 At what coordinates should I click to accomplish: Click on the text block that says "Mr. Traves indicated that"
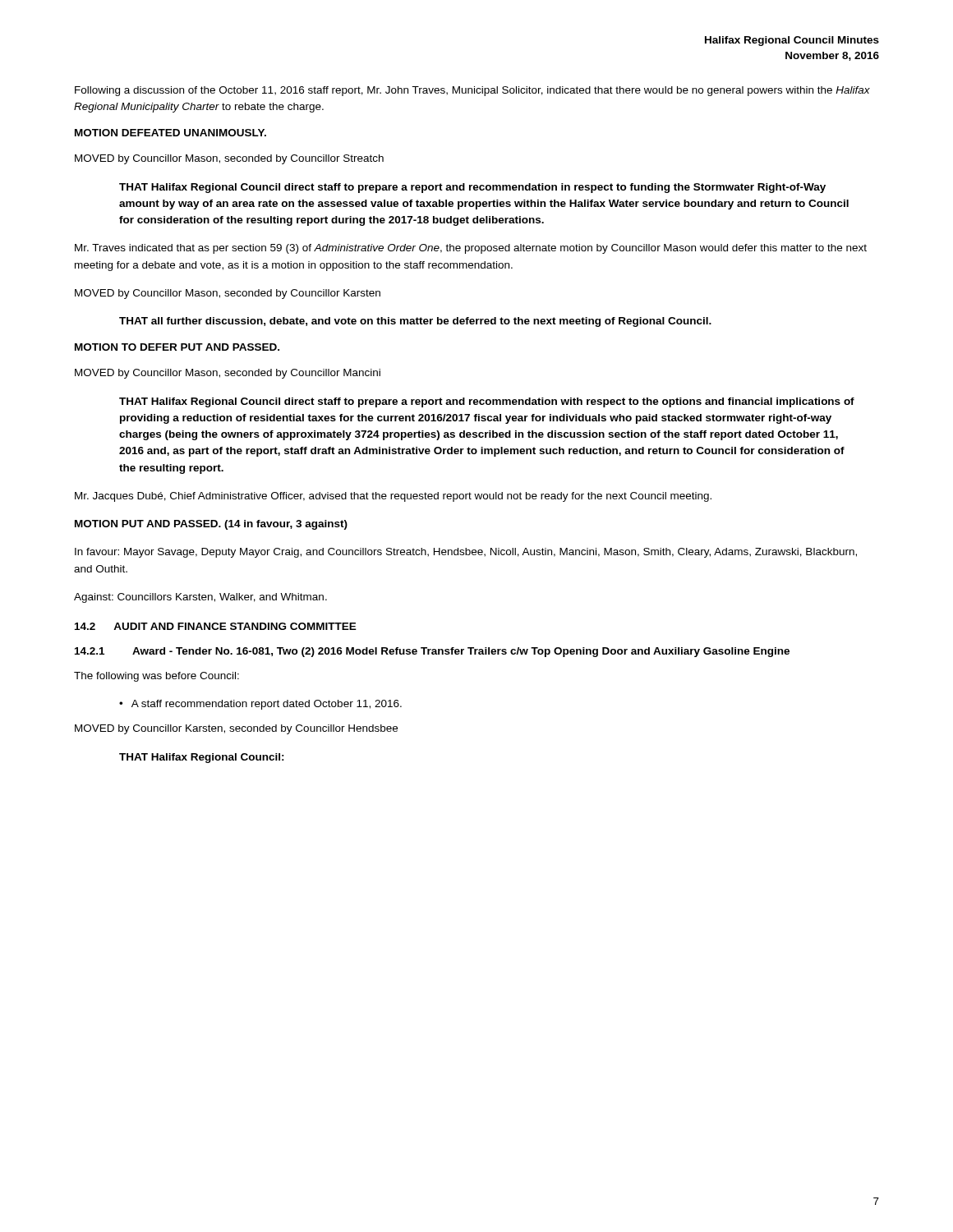(470, 256)
